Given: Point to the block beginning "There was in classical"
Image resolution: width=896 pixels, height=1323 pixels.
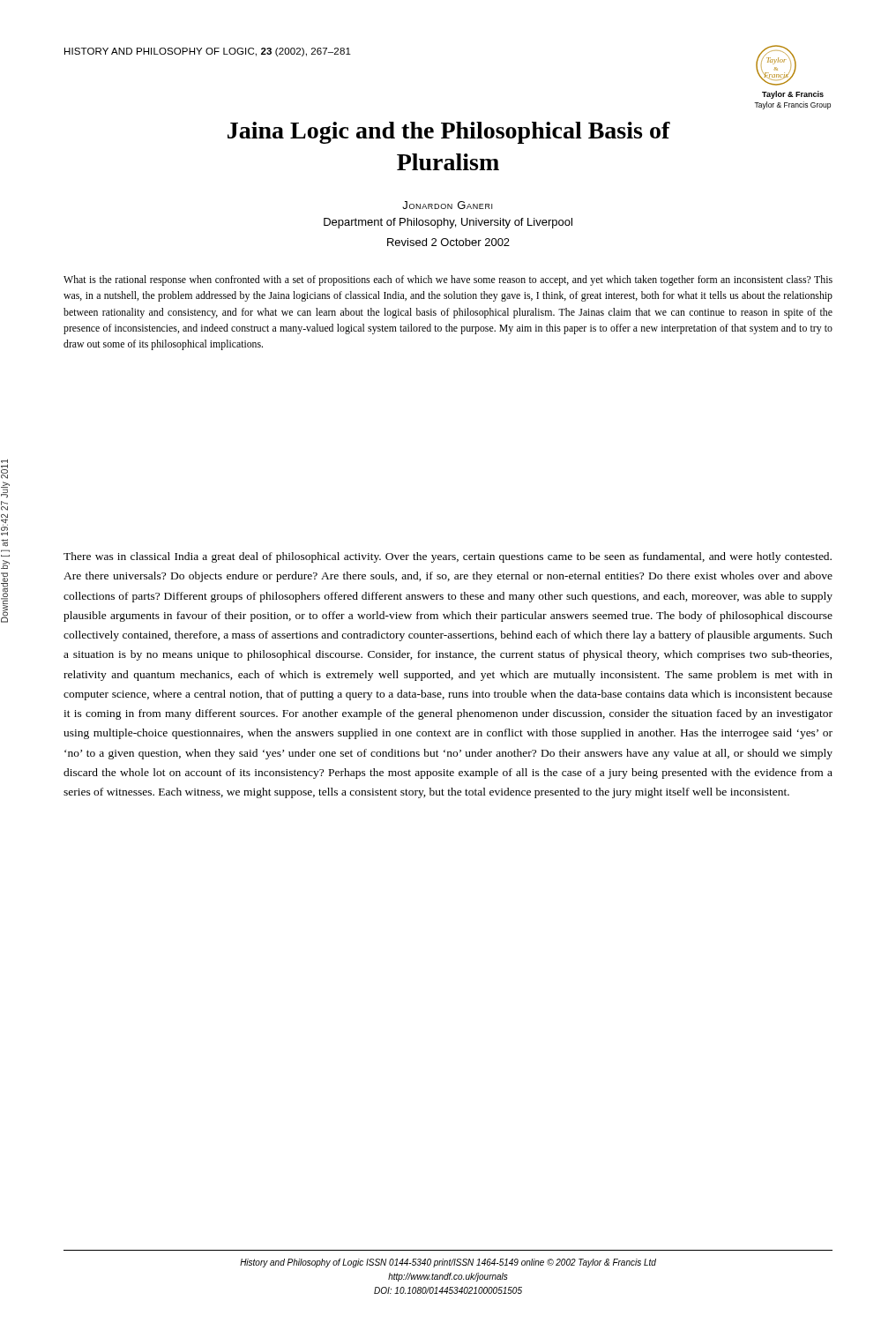Looking at the screenshot, I should (x=448, y=674).
